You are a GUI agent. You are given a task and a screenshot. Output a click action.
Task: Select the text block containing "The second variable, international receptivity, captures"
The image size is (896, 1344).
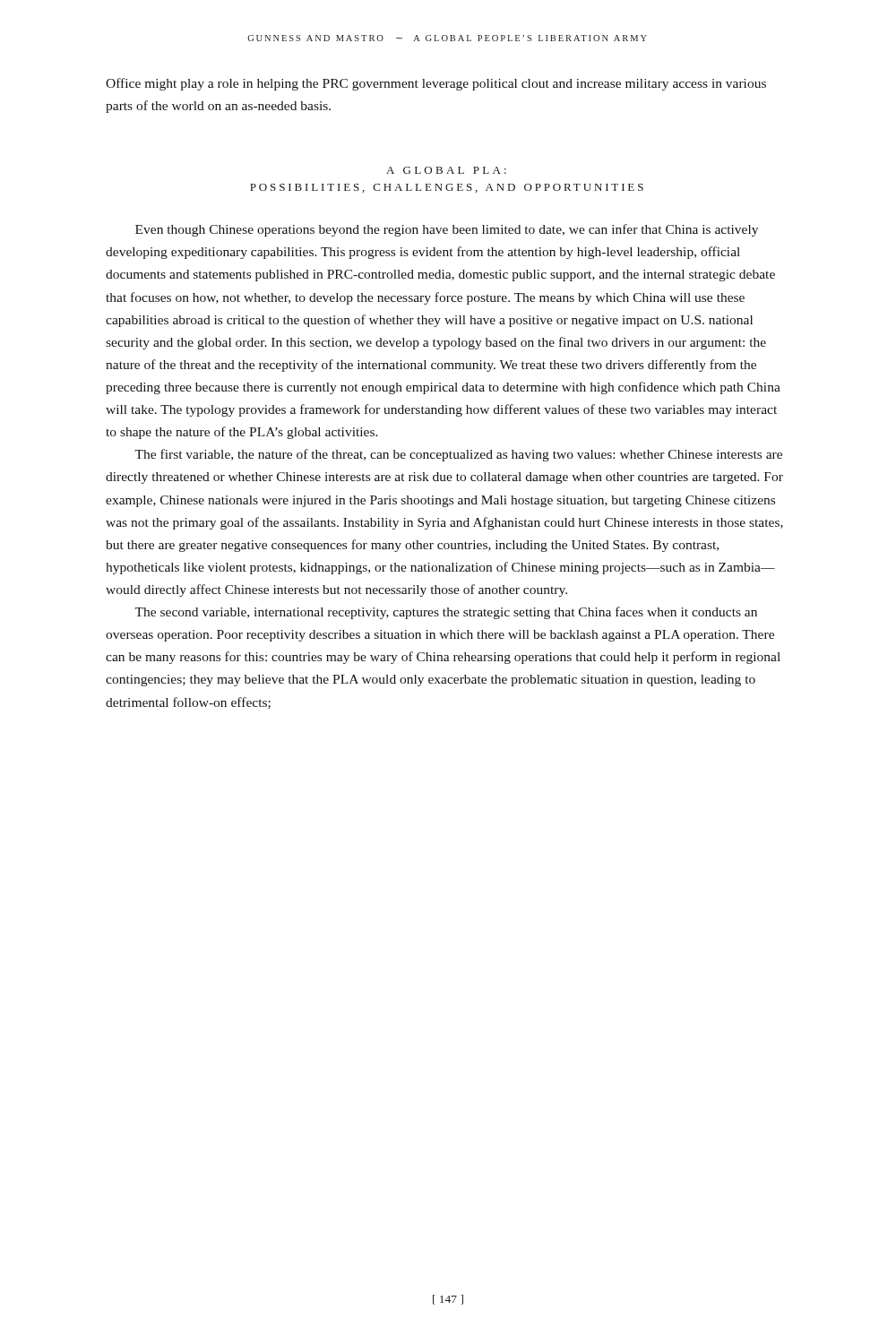[443, 657]
